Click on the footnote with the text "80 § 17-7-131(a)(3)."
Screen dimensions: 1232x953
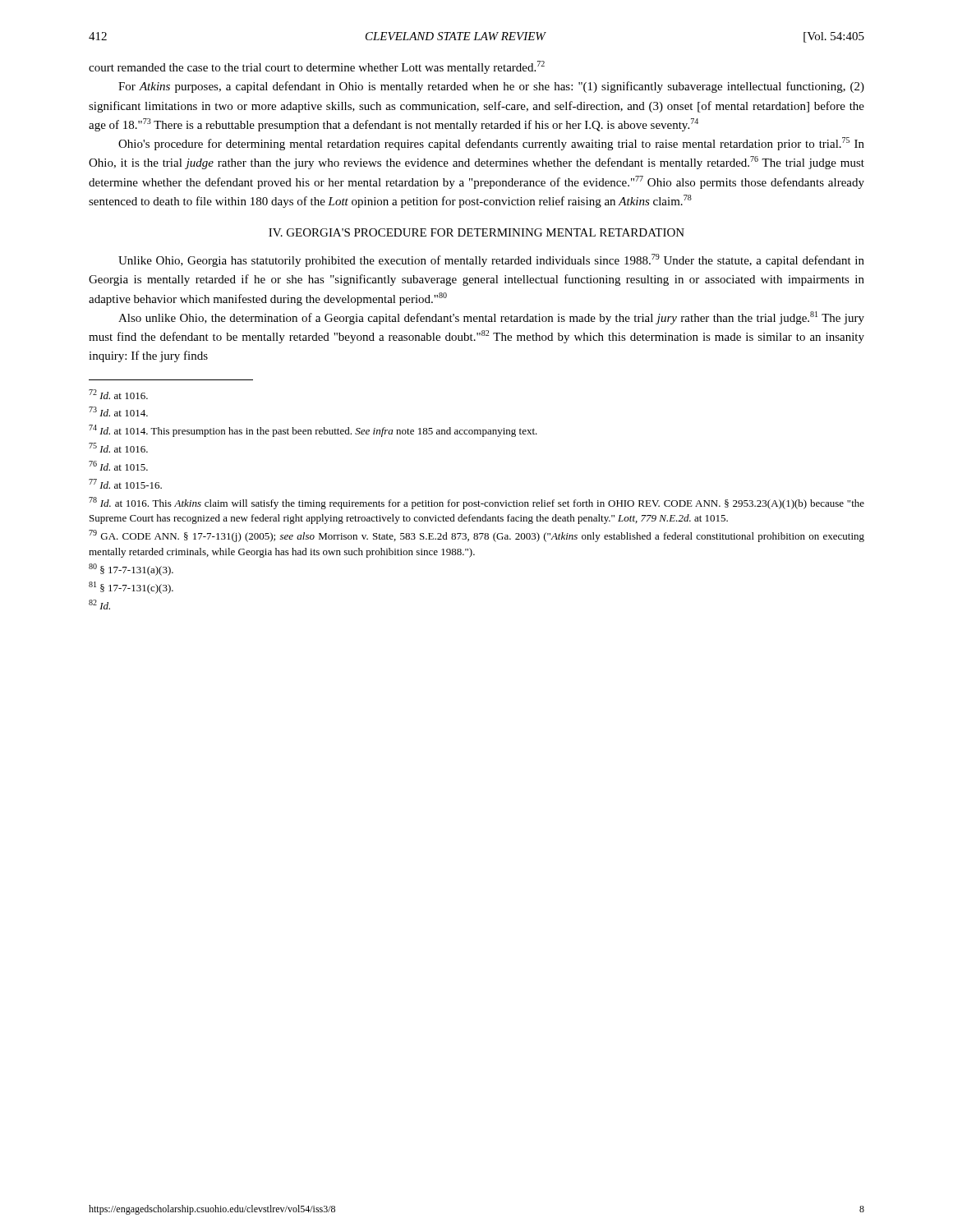[x=131, y=569]
